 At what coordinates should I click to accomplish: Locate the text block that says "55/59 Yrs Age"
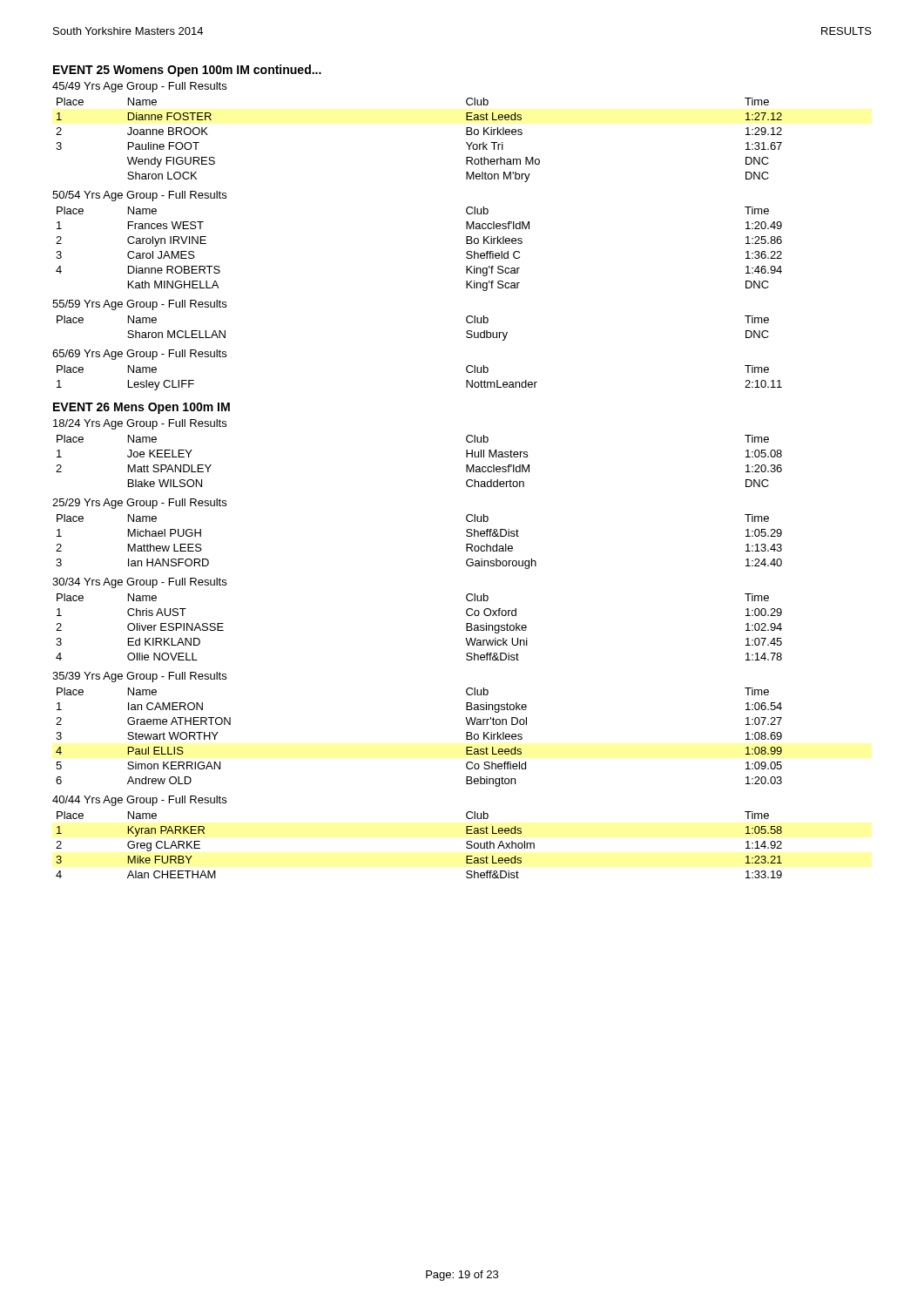tap(140, 304)
